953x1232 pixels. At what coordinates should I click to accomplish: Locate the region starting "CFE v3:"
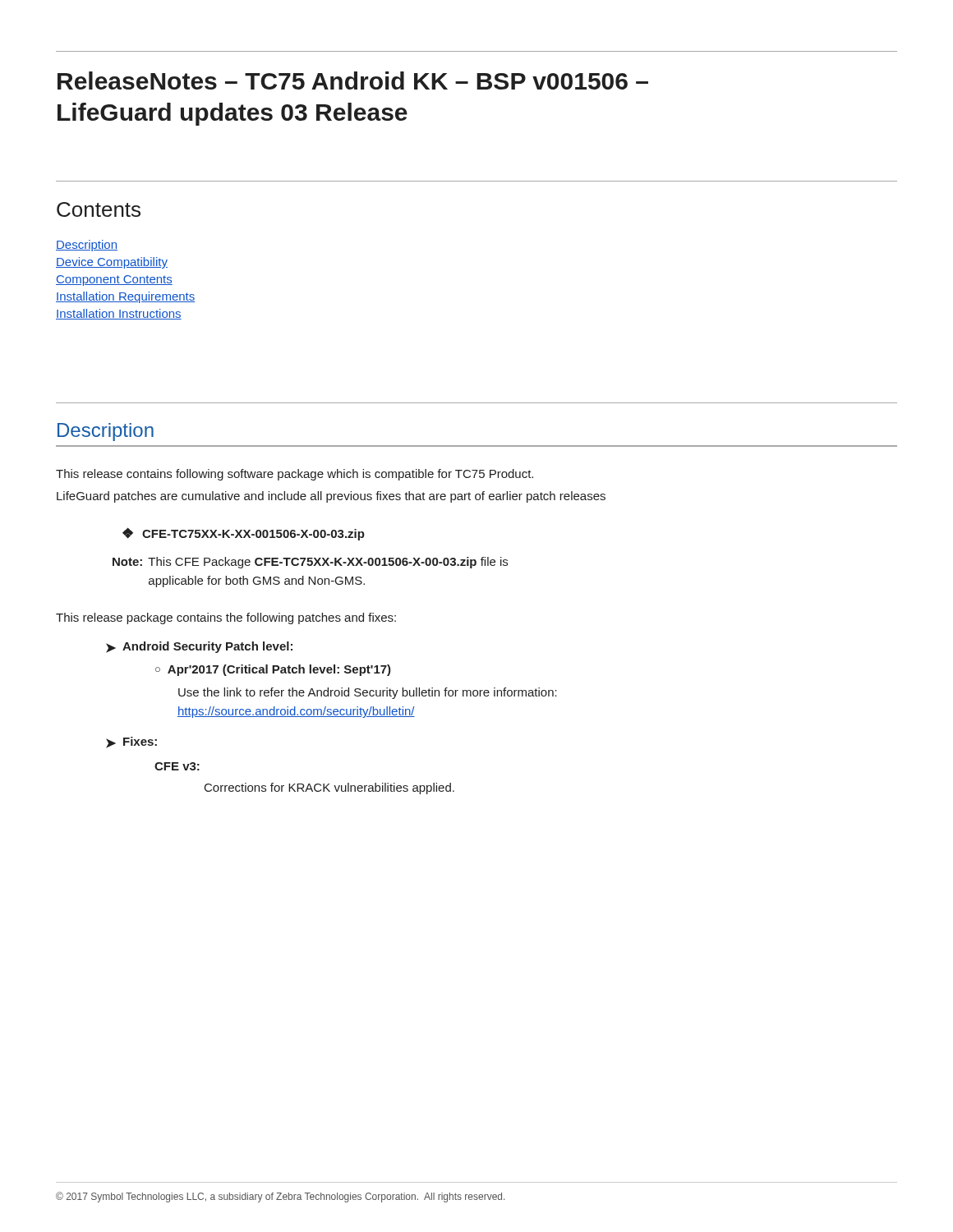177,766
